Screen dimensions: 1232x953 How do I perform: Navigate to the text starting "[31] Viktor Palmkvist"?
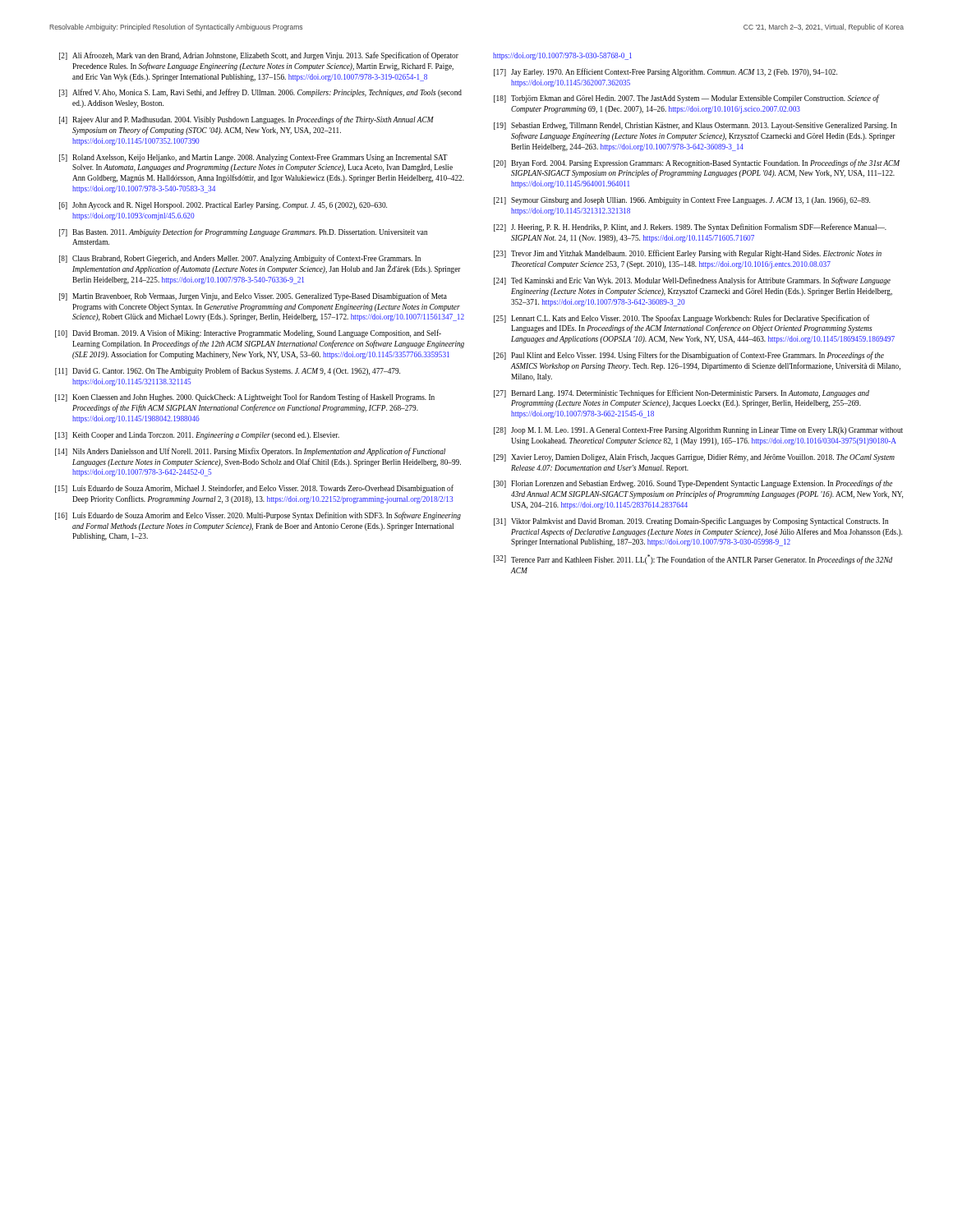pos(696,532)
